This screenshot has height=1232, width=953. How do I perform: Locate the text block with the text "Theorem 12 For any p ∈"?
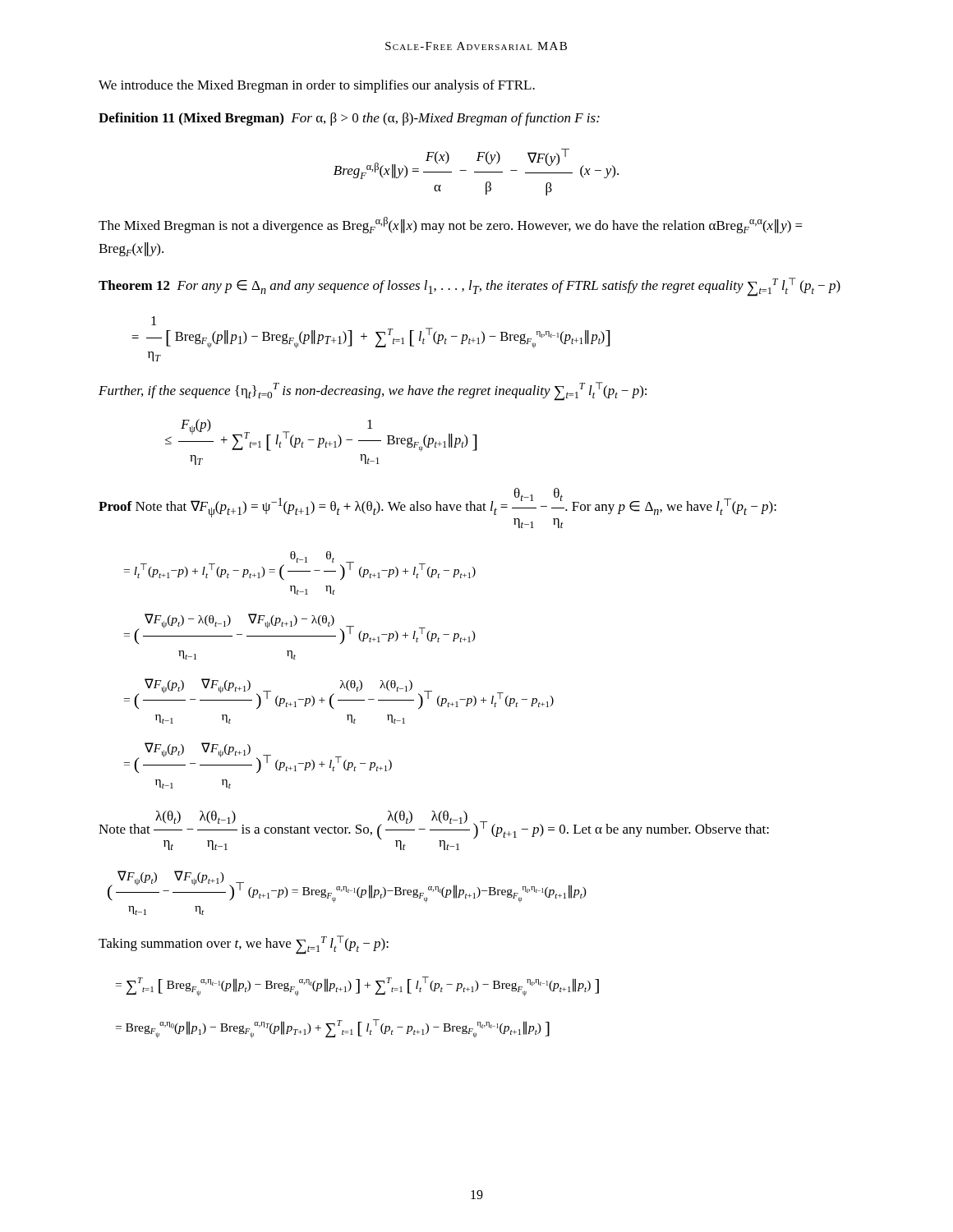coord(470,287)
